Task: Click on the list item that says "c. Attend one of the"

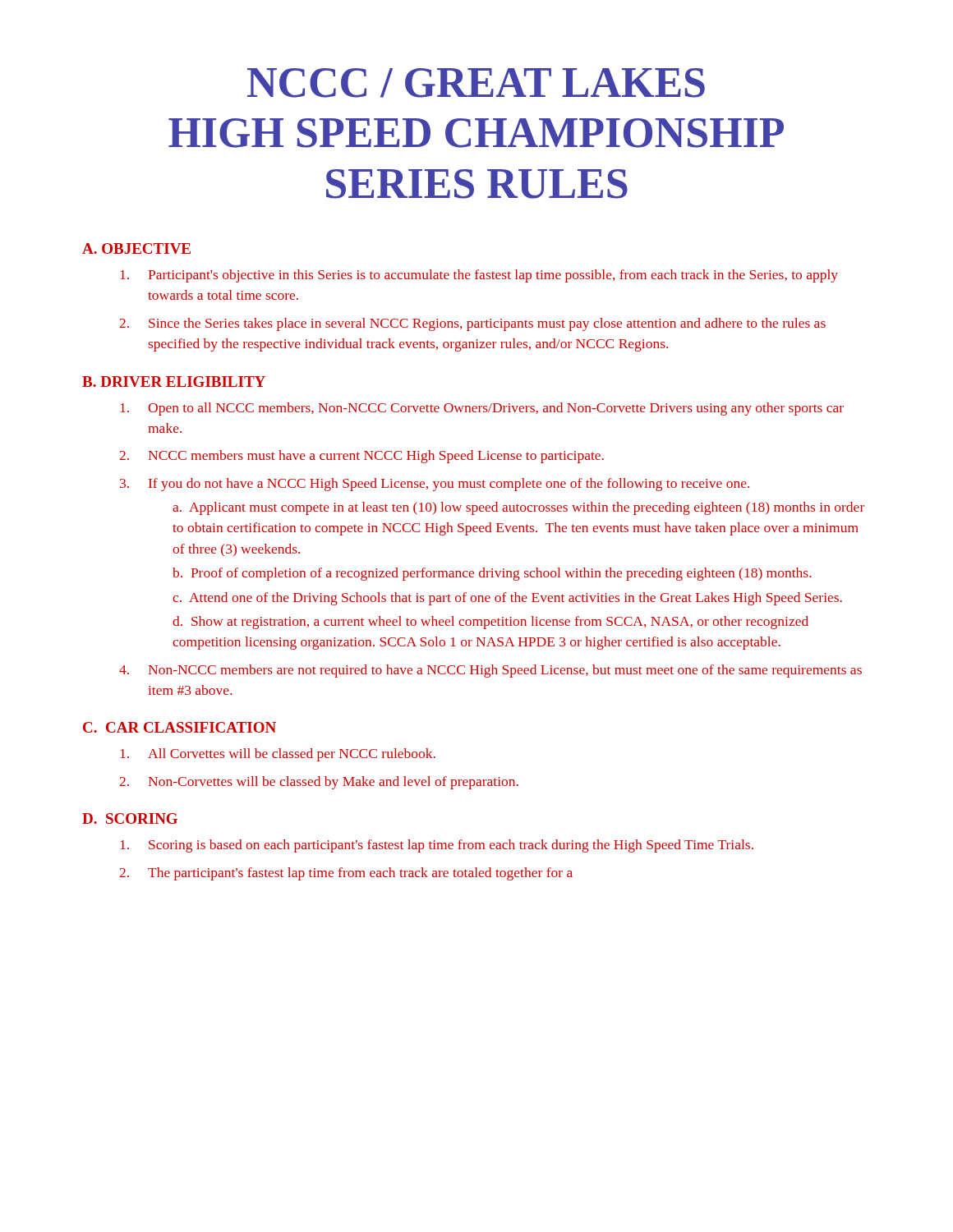Action: coord(508,597)
